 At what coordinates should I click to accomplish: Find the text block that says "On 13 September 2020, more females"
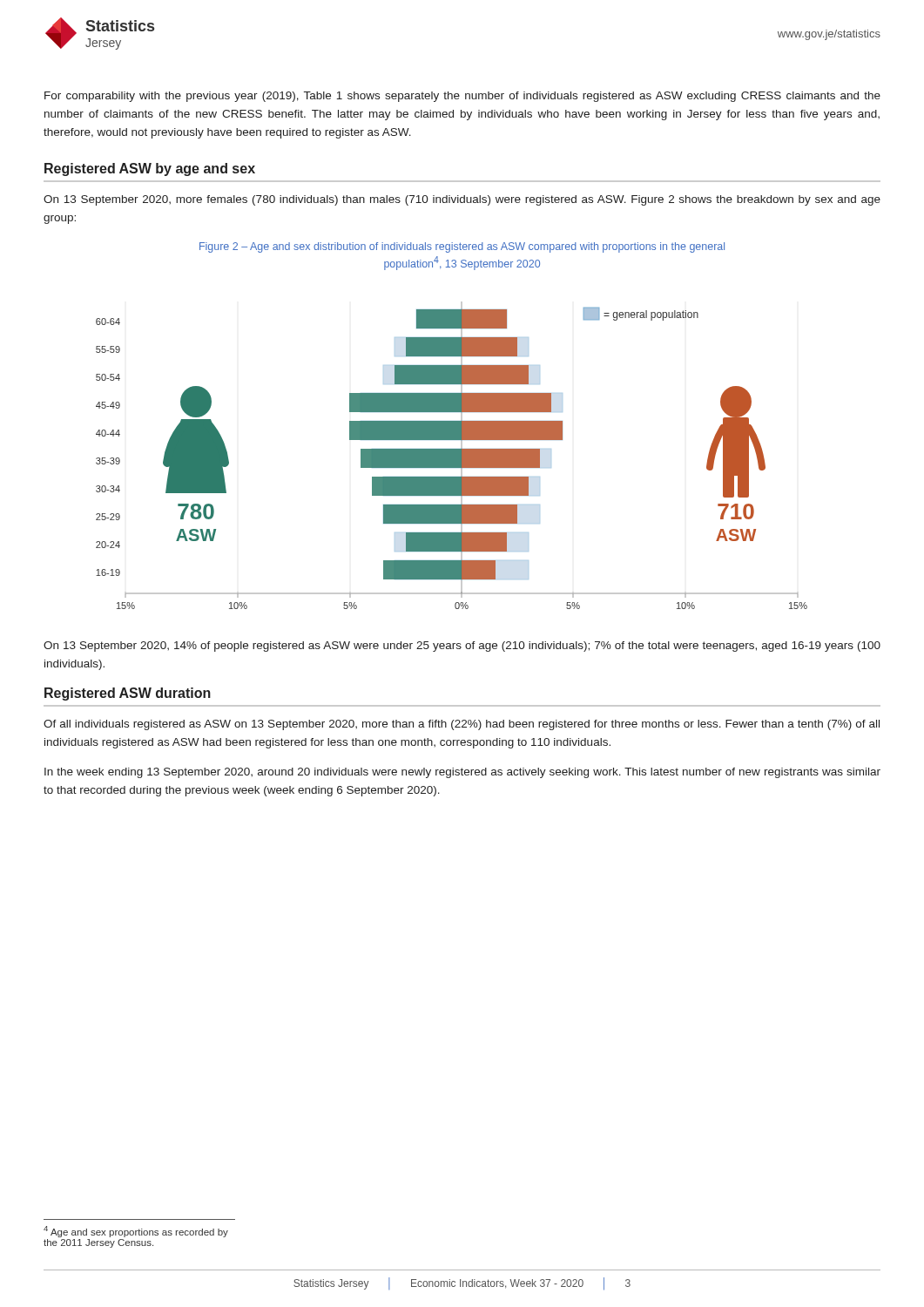pyautogui.click(x=462, y=208)
